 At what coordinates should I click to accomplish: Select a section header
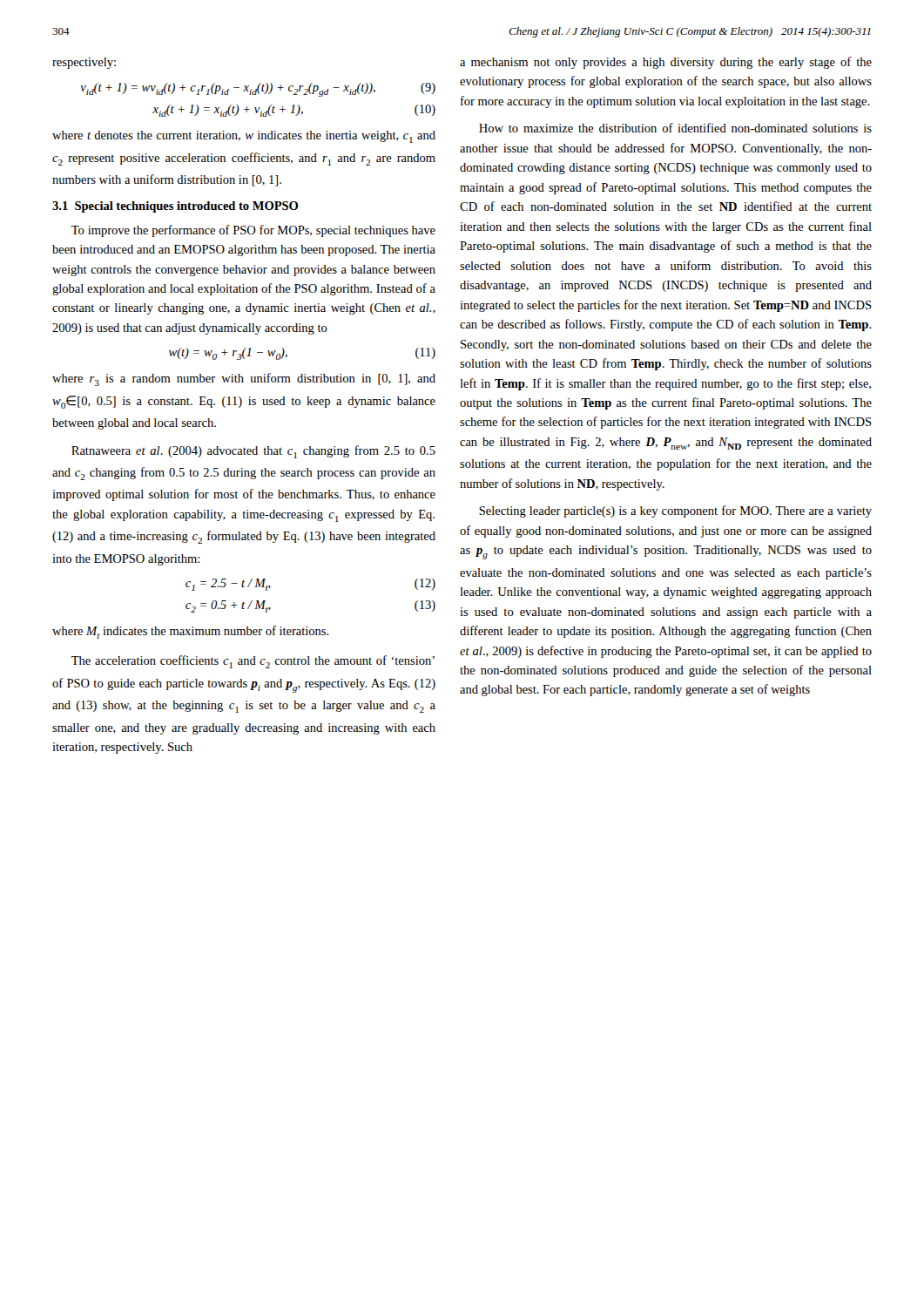click(175, 205)
